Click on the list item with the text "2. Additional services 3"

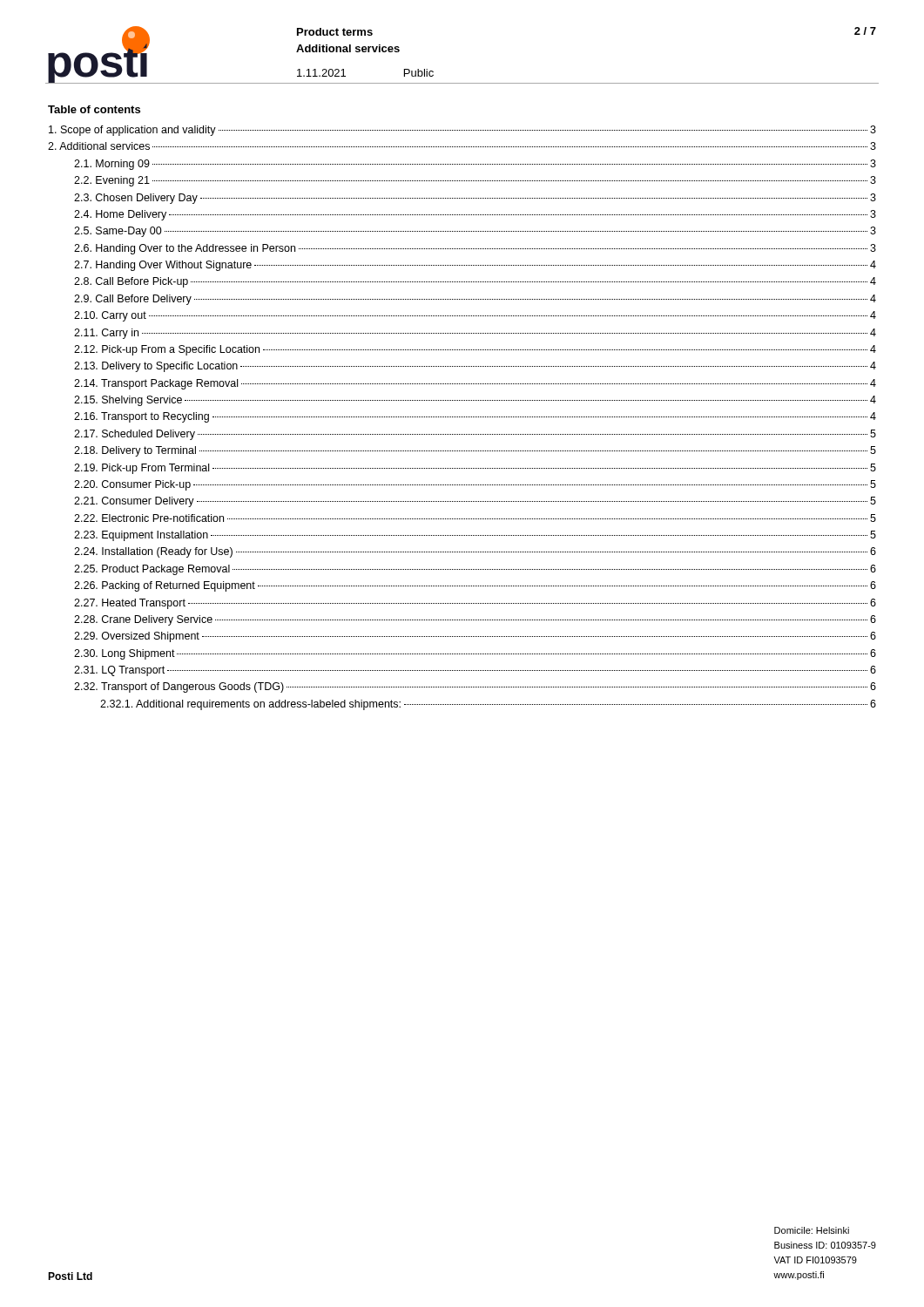click(462, 147)
